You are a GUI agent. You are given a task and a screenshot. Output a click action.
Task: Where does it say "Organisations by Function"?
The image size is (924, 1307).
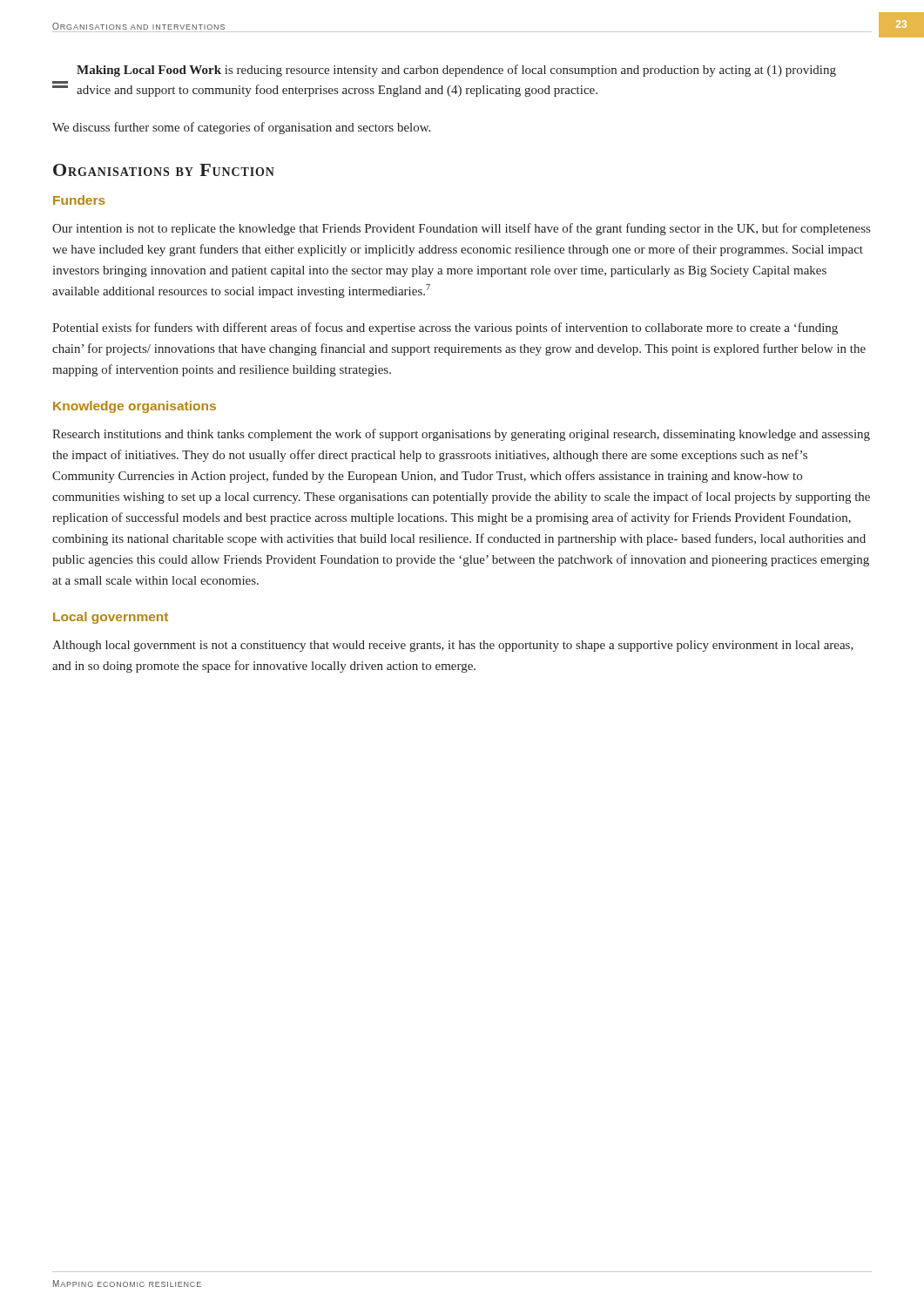(x=164, y=169)
